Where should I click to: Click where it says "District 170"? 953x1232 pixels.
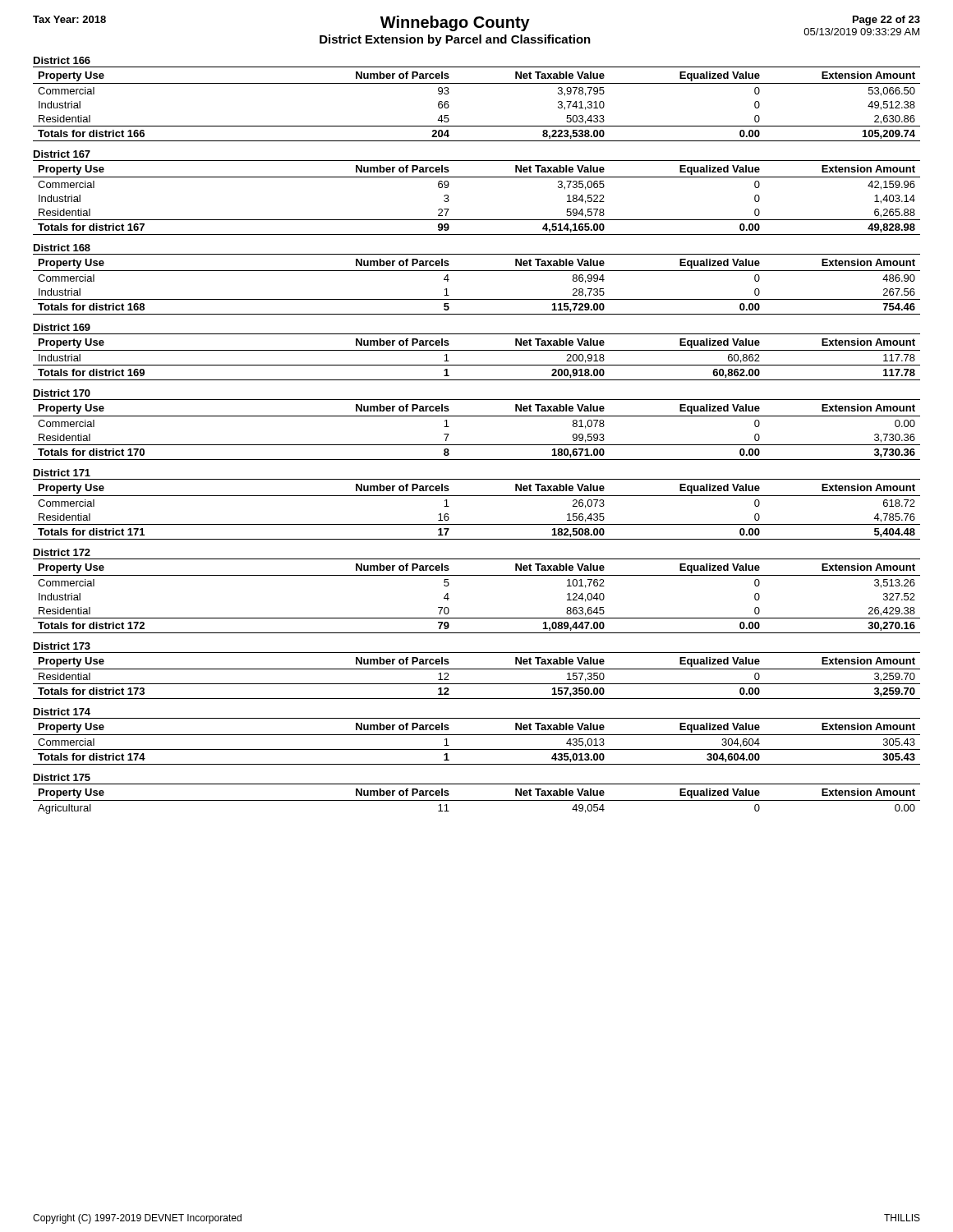point(62,393)
